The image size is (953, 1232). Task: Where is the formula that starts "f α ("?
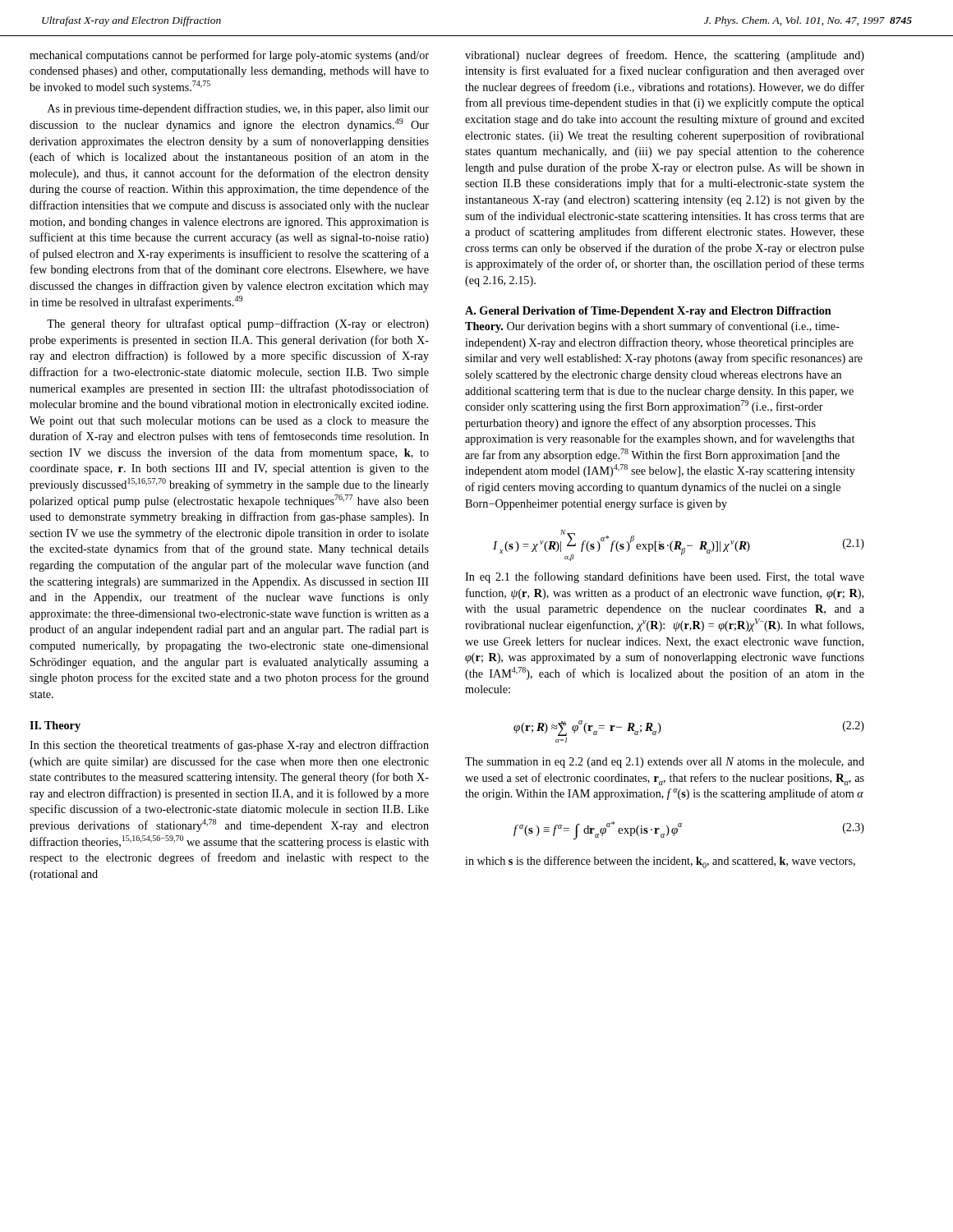pyautogui.click(x=665, y=828)
